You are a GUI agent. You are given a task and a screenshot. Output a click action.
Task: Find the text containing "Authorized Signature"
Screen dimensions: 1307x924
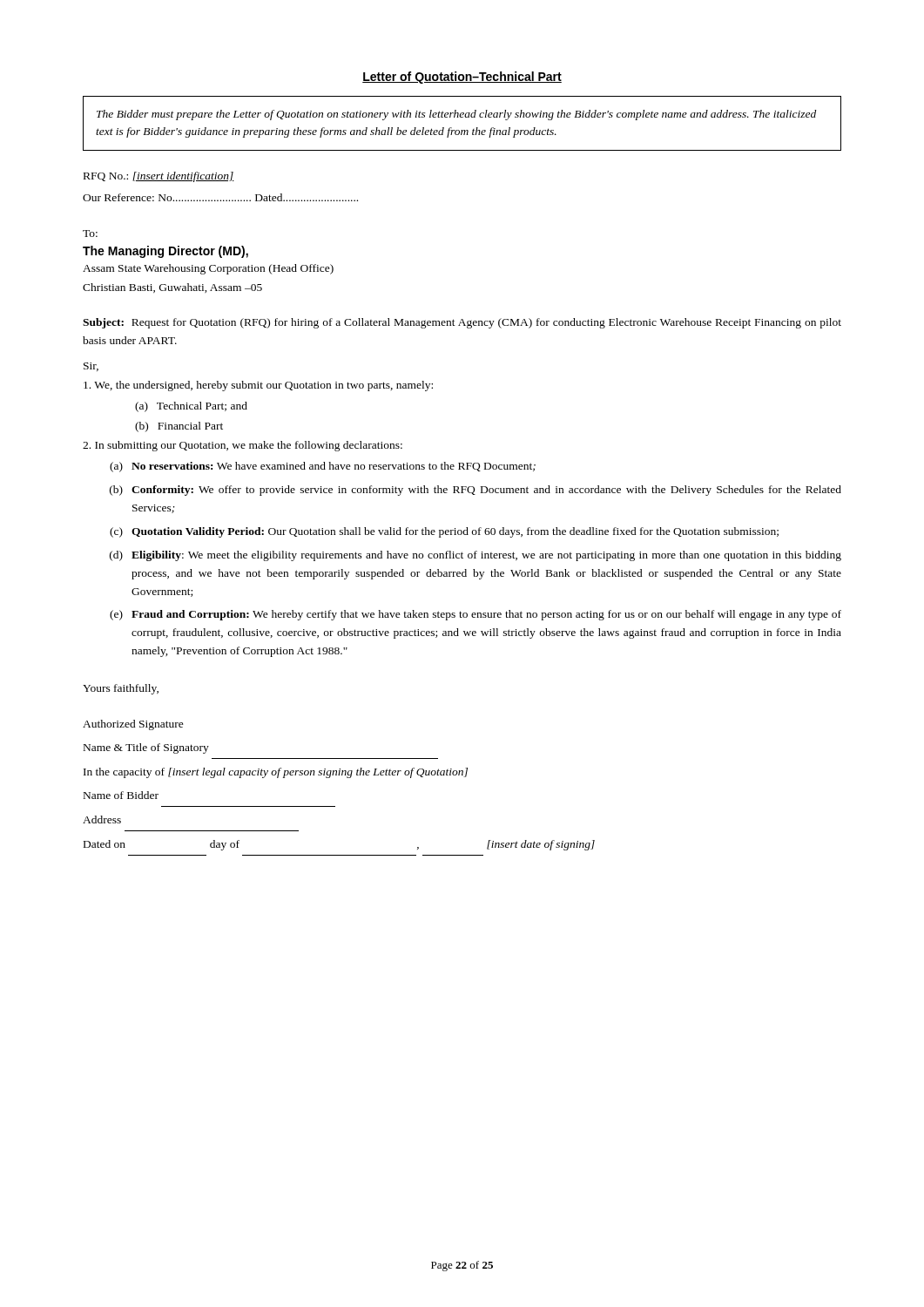(133, 725)
